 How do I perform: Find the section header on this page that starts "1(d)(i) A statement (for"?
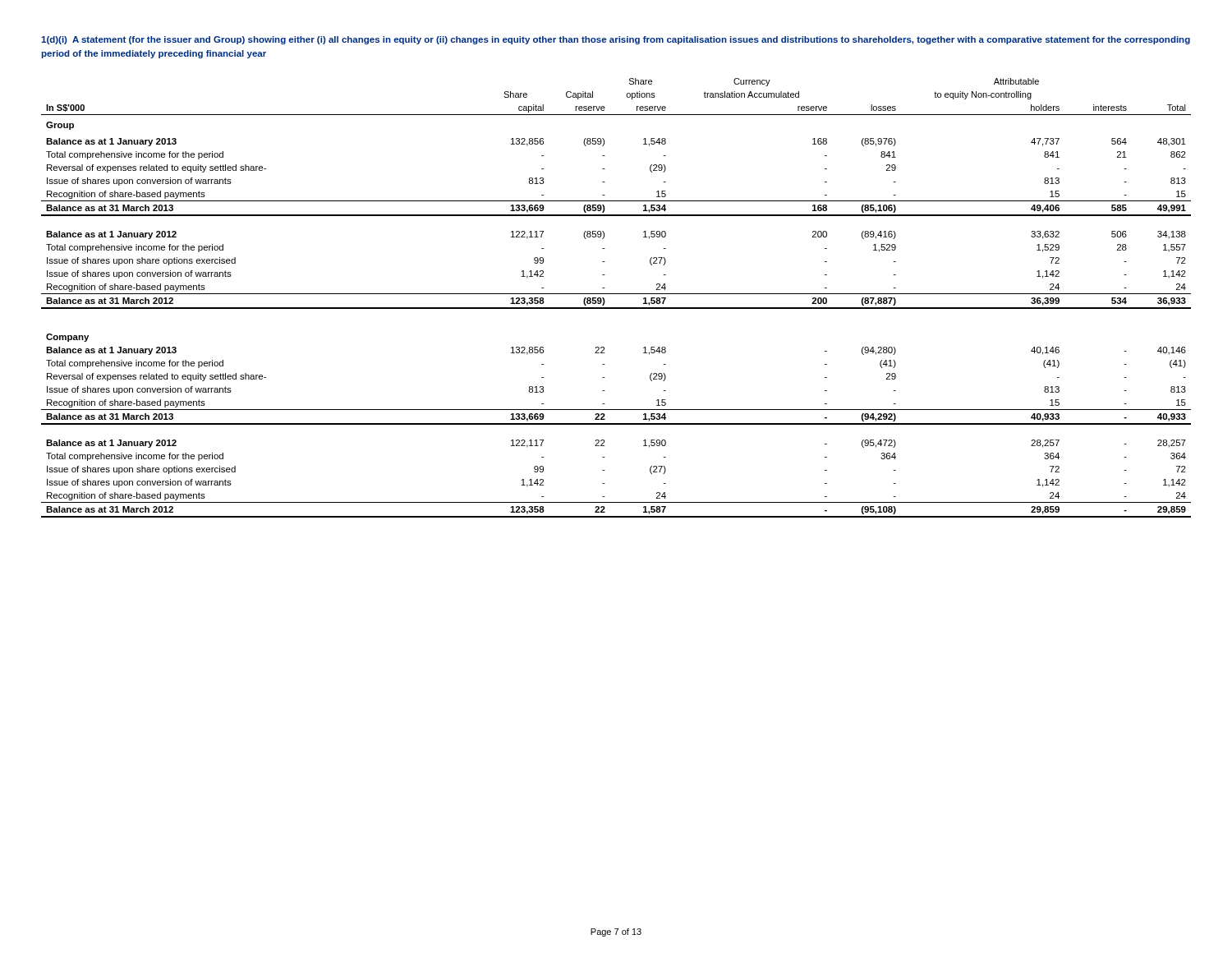tap(616, 47)
